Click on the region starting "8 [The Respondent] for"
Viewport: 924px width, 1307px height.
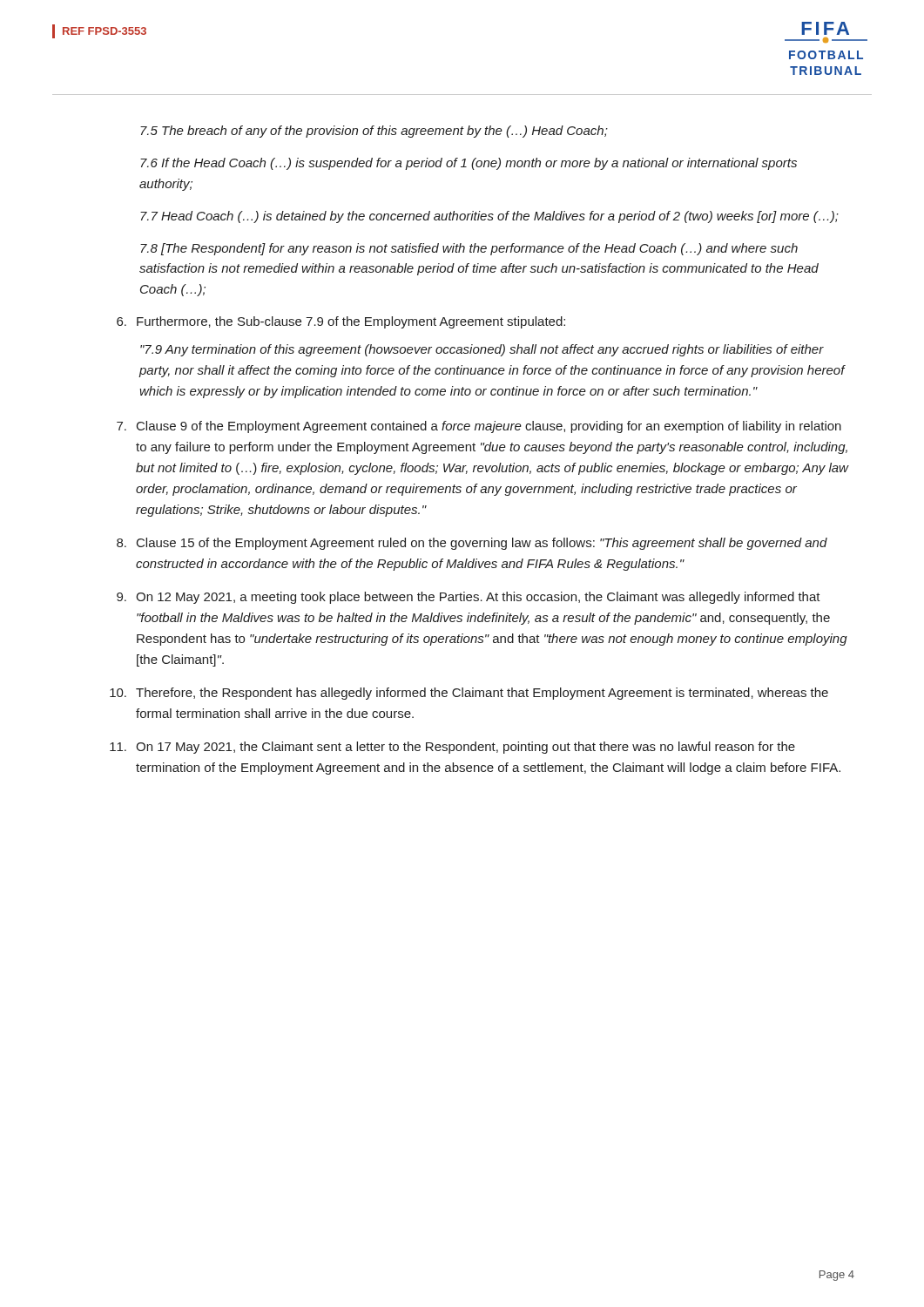click(x=479, y=268)
